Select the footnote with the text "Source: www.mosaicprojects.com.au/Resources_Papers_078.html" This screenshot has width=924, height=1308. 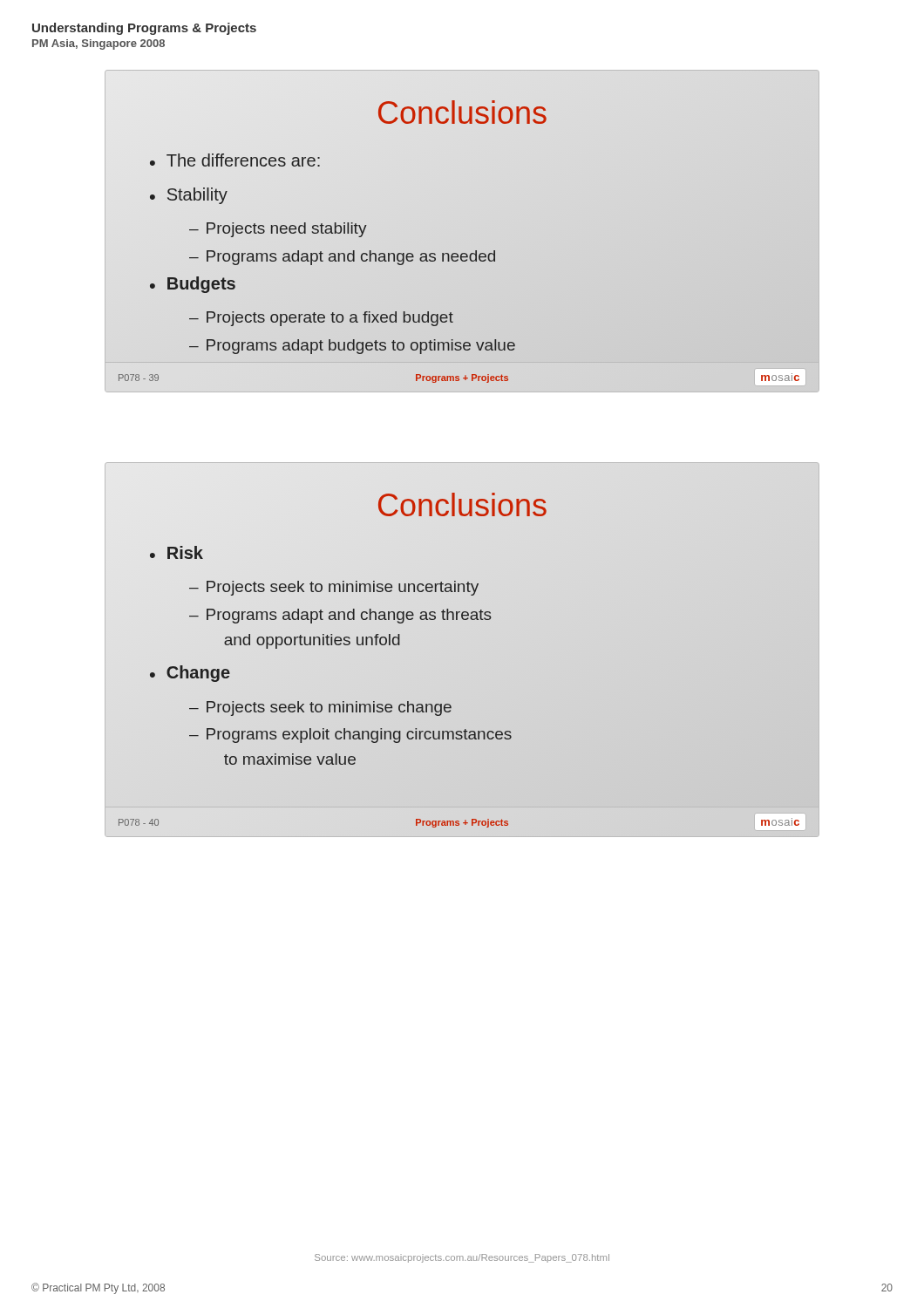(462, 1257)
